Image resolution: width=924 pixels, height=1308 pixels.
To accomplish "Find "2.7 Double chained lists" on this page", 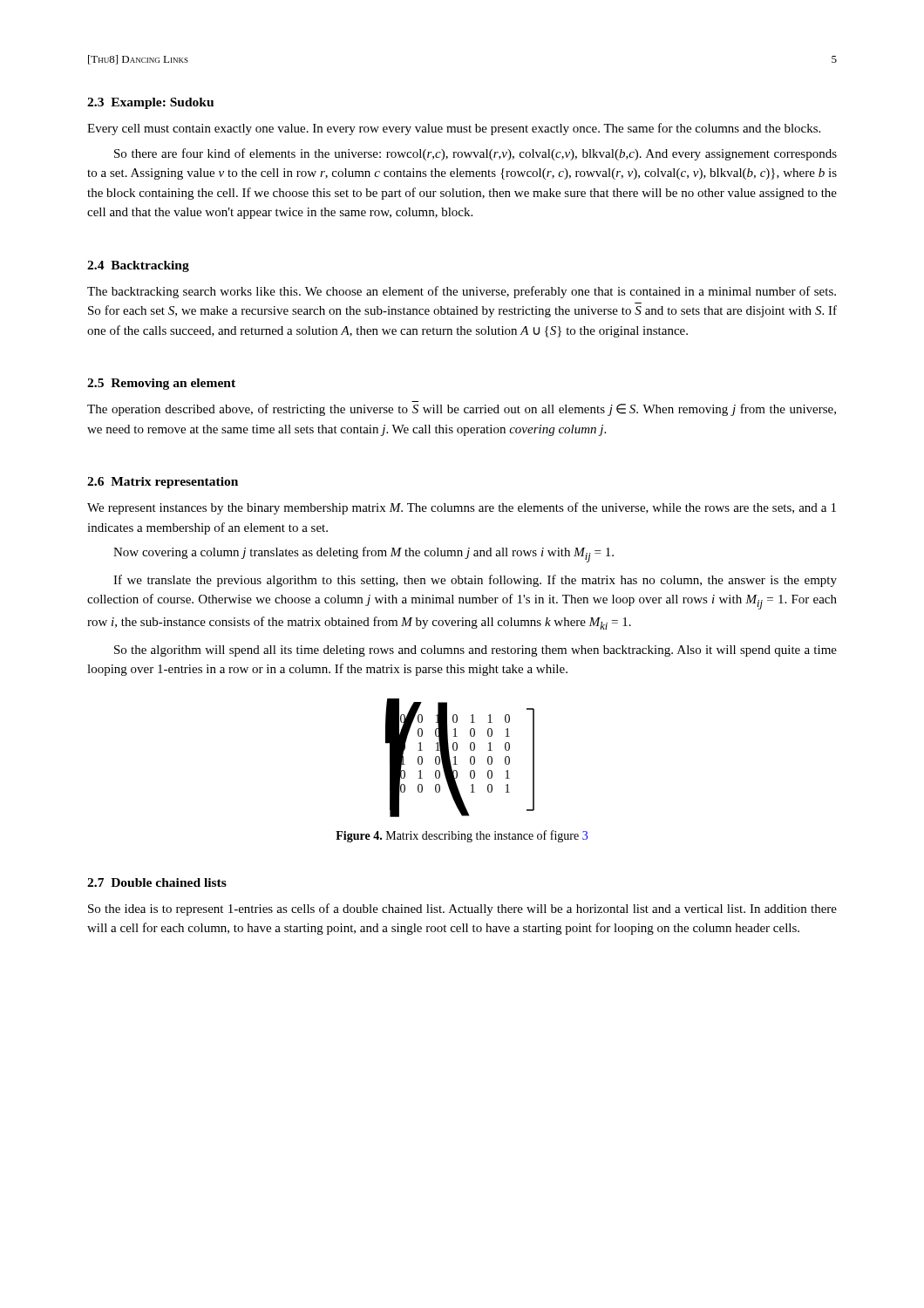I will (157, 882).
